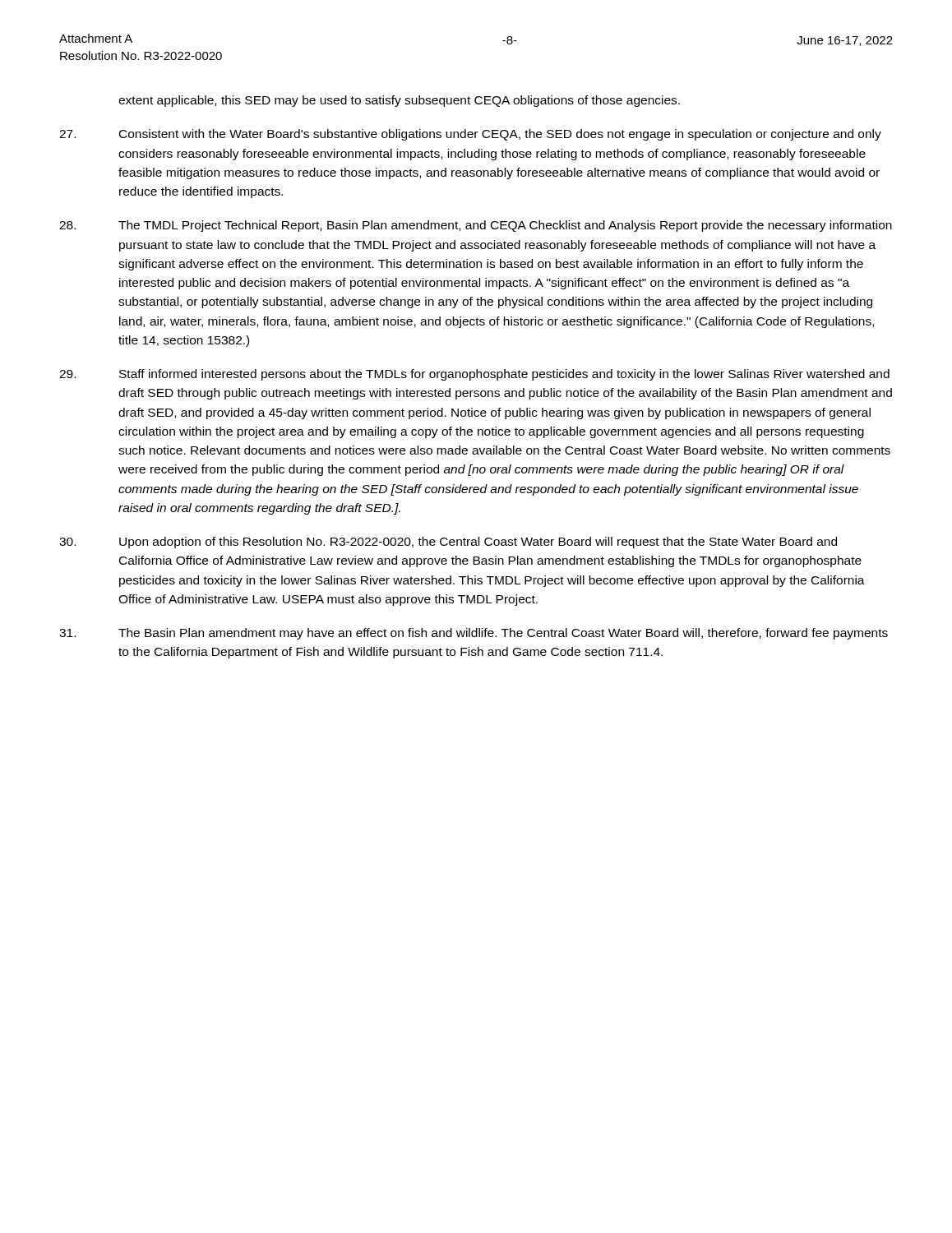Point to the element starting "extent applicable, this SED"

(x=400, y=100)
